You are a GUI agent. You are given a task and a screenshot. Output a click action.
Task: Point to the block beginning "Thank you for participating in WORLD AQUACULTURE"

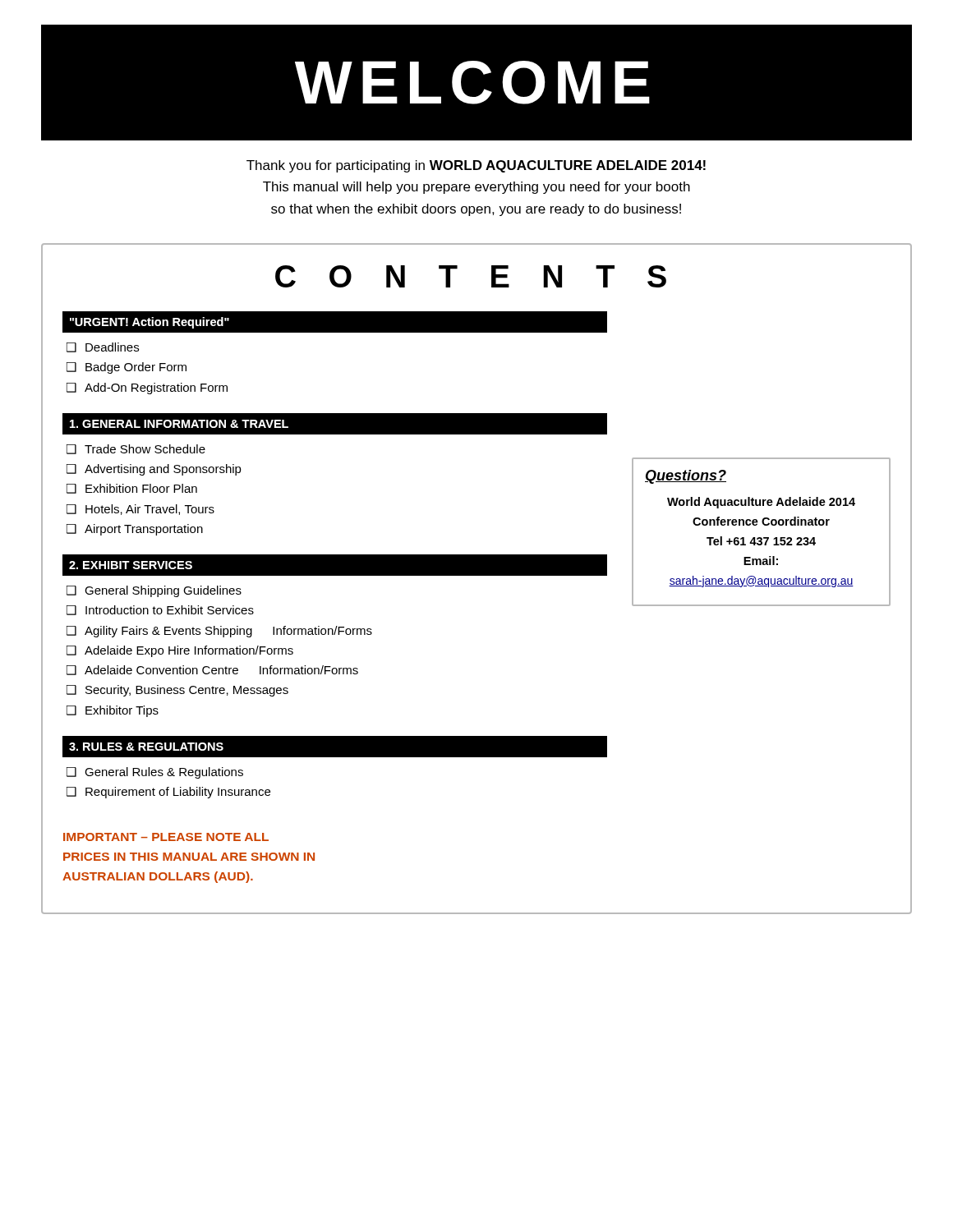click(476, 187)
